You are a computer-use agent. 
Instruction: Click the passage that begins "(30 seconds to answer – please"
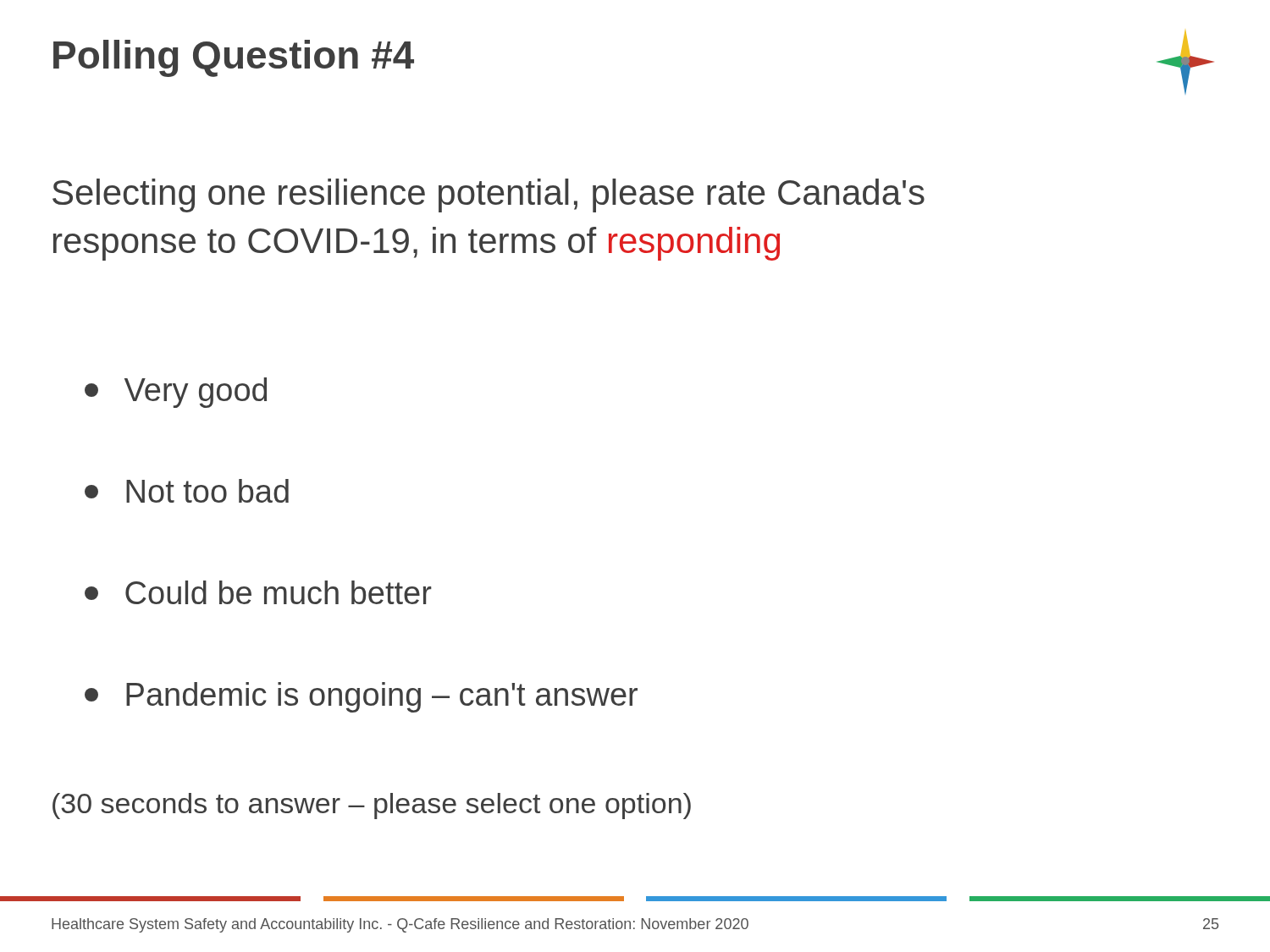click(x=372, y=803)
